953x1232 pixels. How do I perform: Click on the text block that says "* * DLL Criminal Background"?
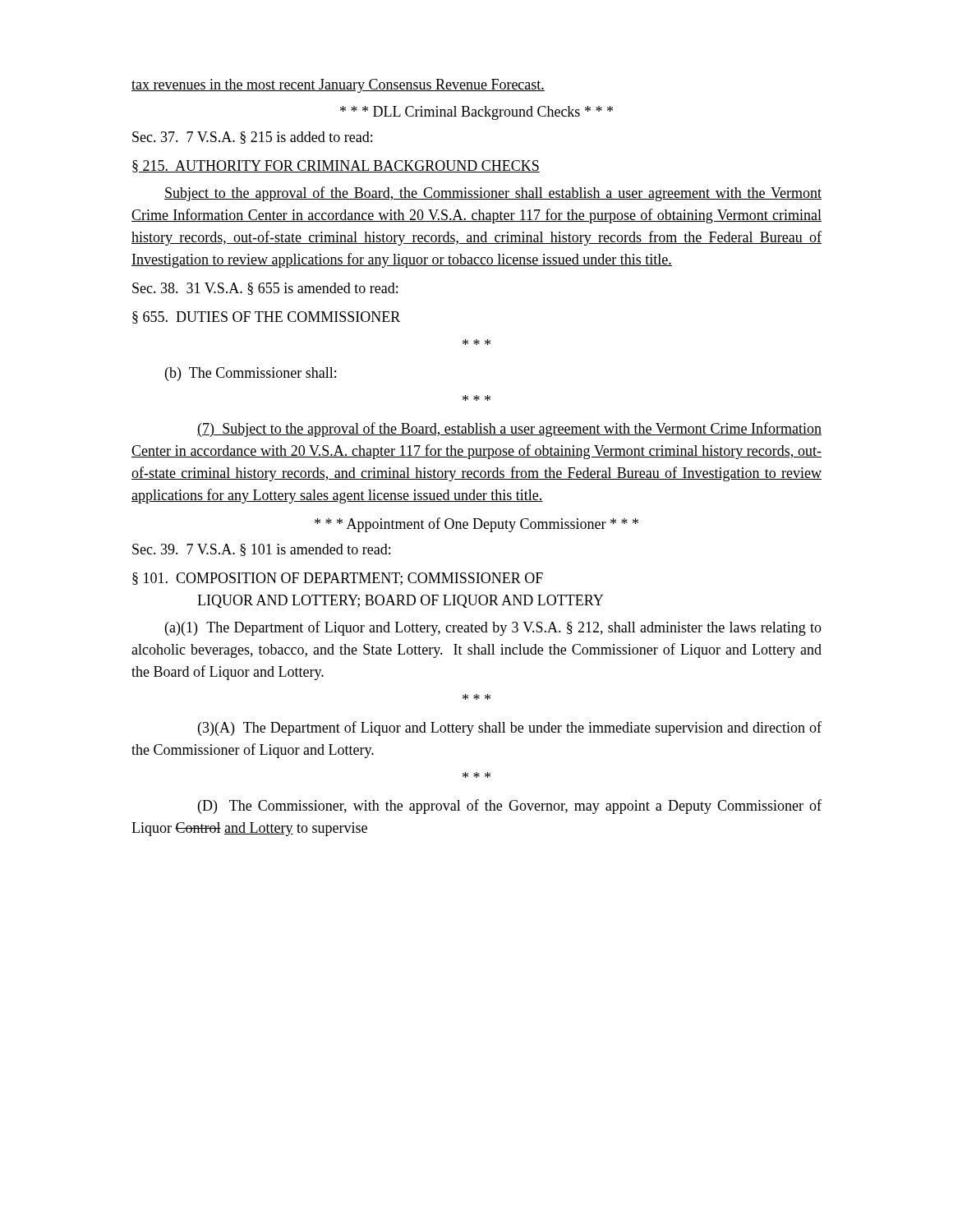(x=476, y=112)
